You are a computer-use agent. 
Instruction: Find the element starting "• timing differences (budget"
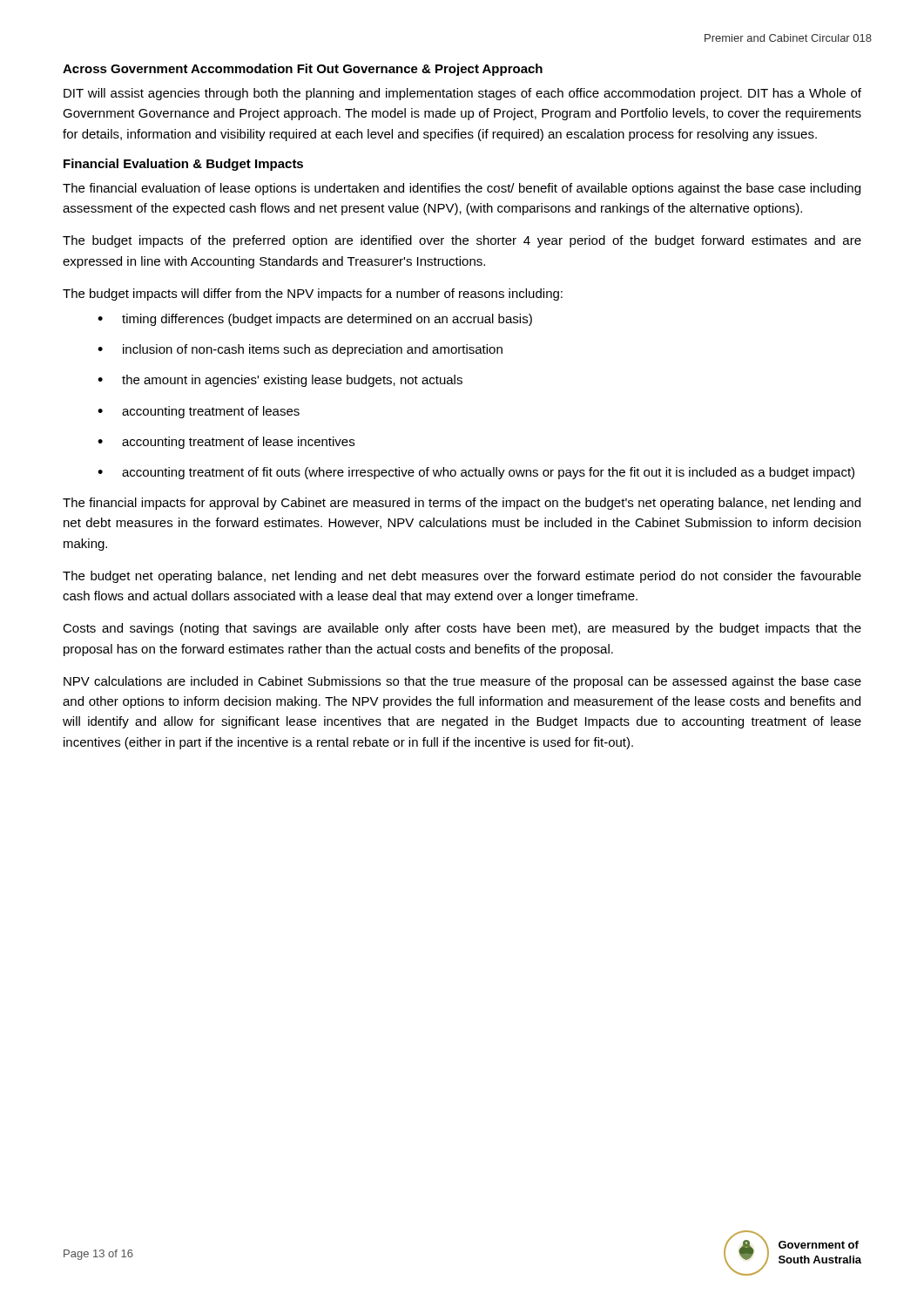coord(479,319)
